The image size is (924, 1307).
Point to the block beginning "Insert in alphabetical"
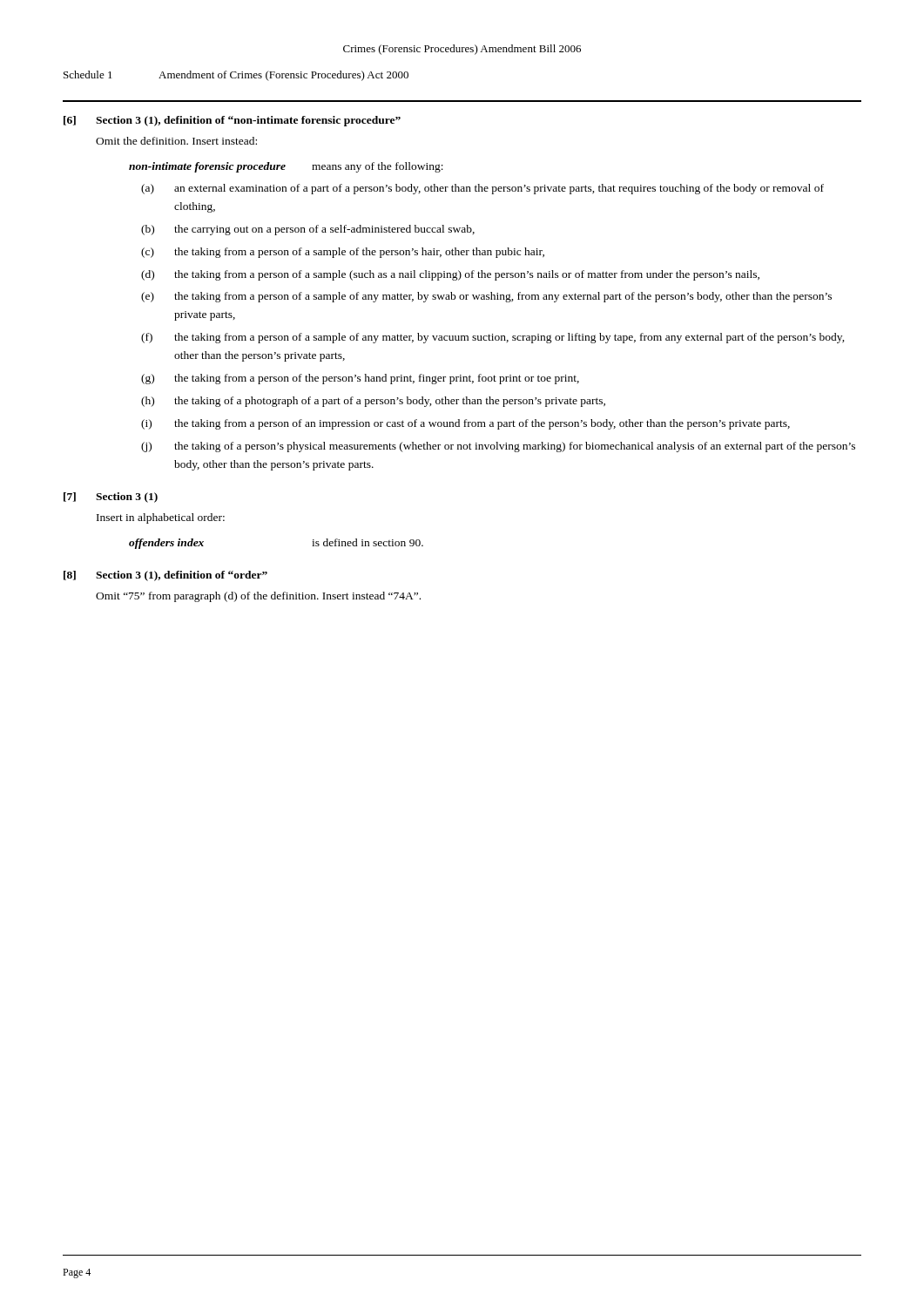pyautogui.click(x=161, y=517)
